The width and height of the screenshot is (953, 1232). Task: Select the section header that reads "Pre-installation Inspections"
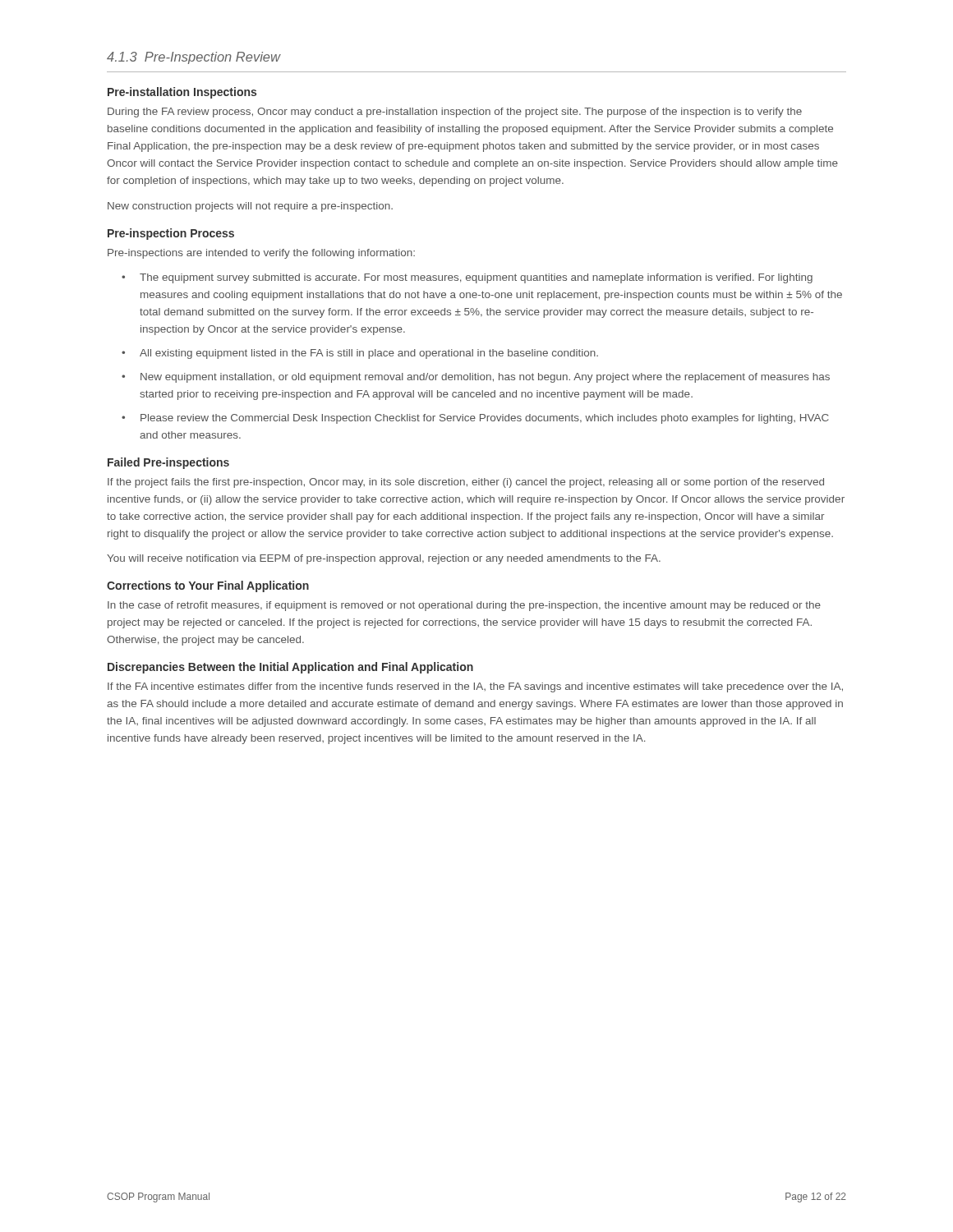point(182,92)
